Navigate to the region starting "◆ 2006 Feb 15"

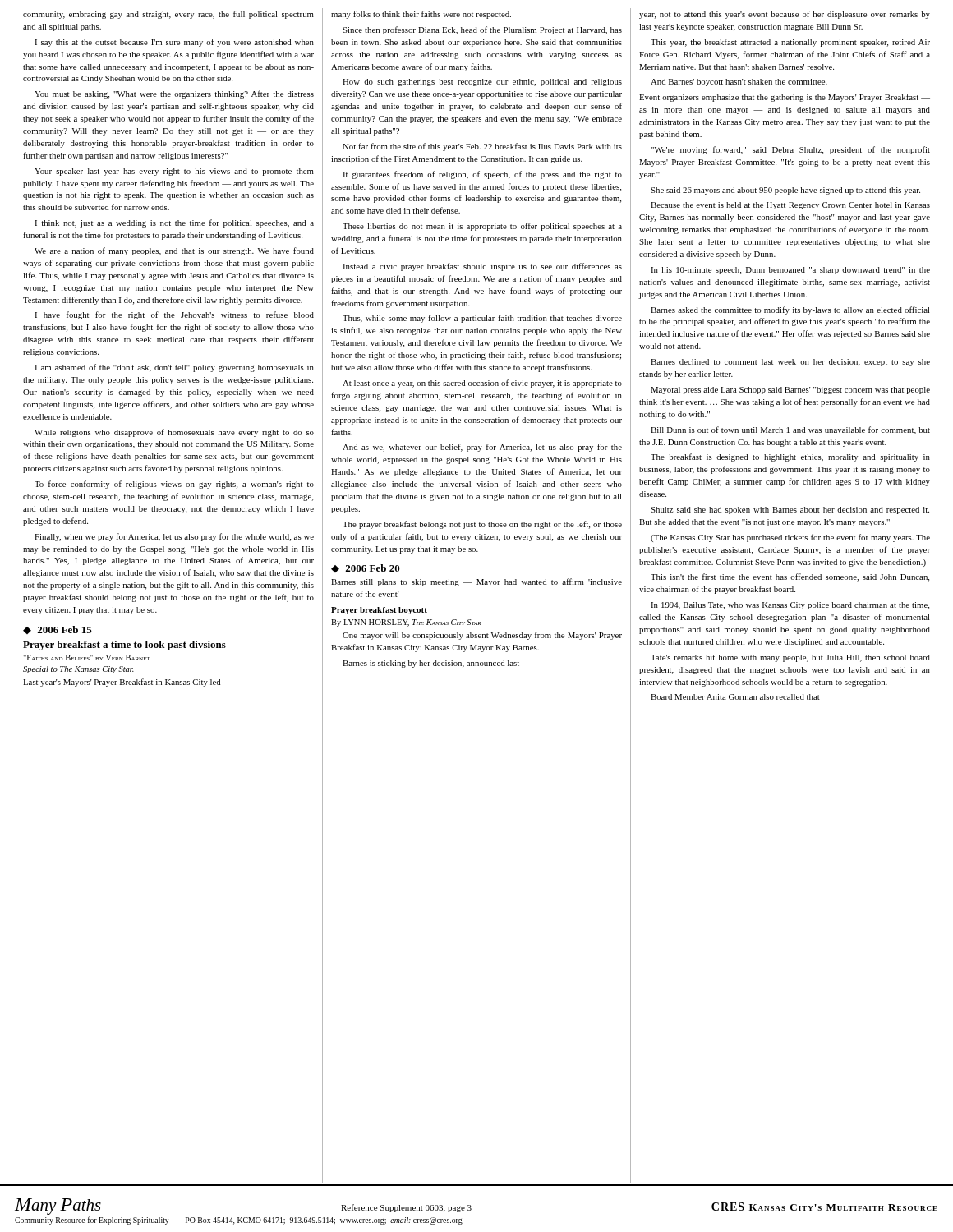pos(57,629)
